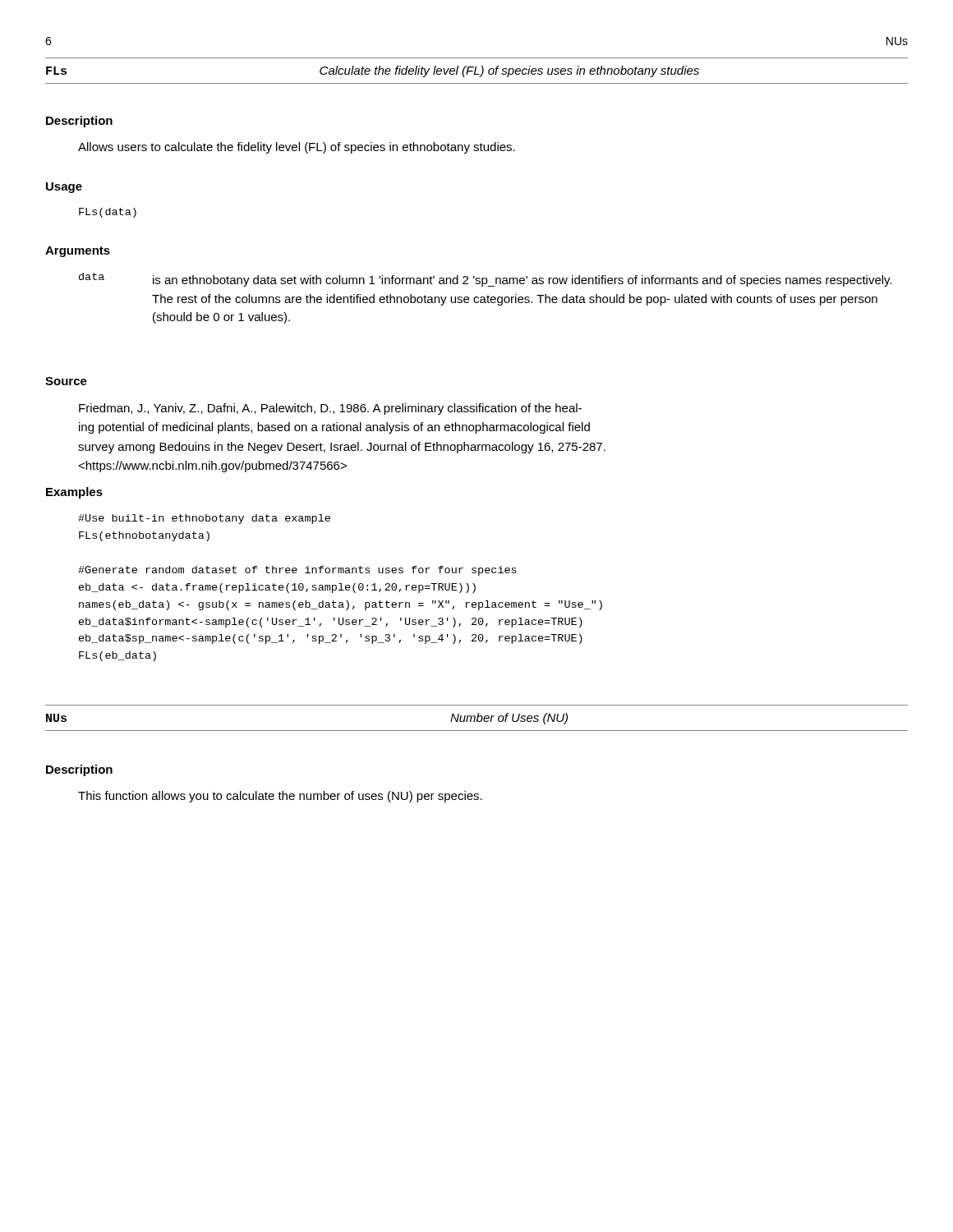Navigate to the text starting "FLs Calculate the fidelity level"
Viewport: 953px width, 1232px height.
476,71
